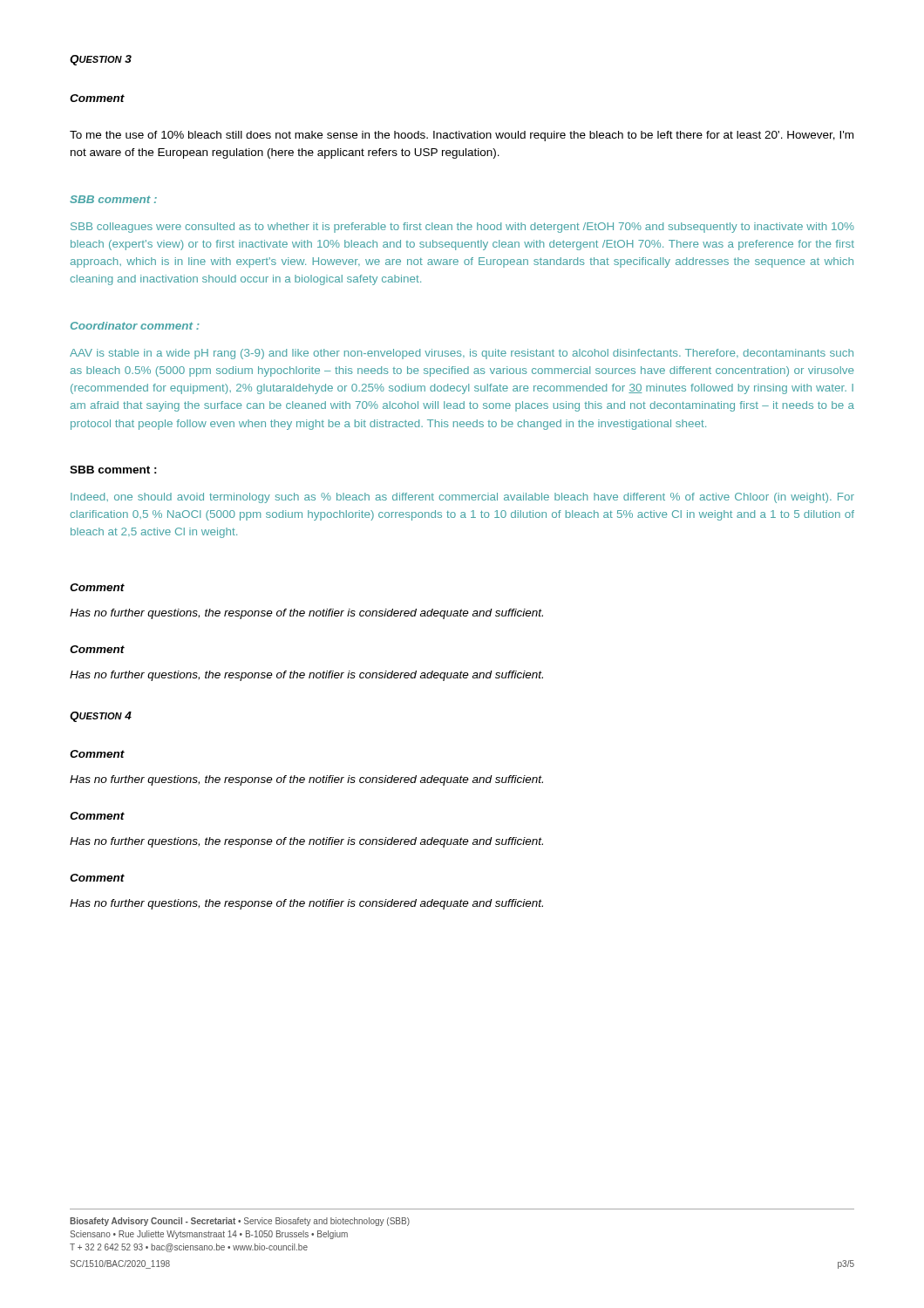Locate the text "QUESTION 3"

click(x=101, y=60)
